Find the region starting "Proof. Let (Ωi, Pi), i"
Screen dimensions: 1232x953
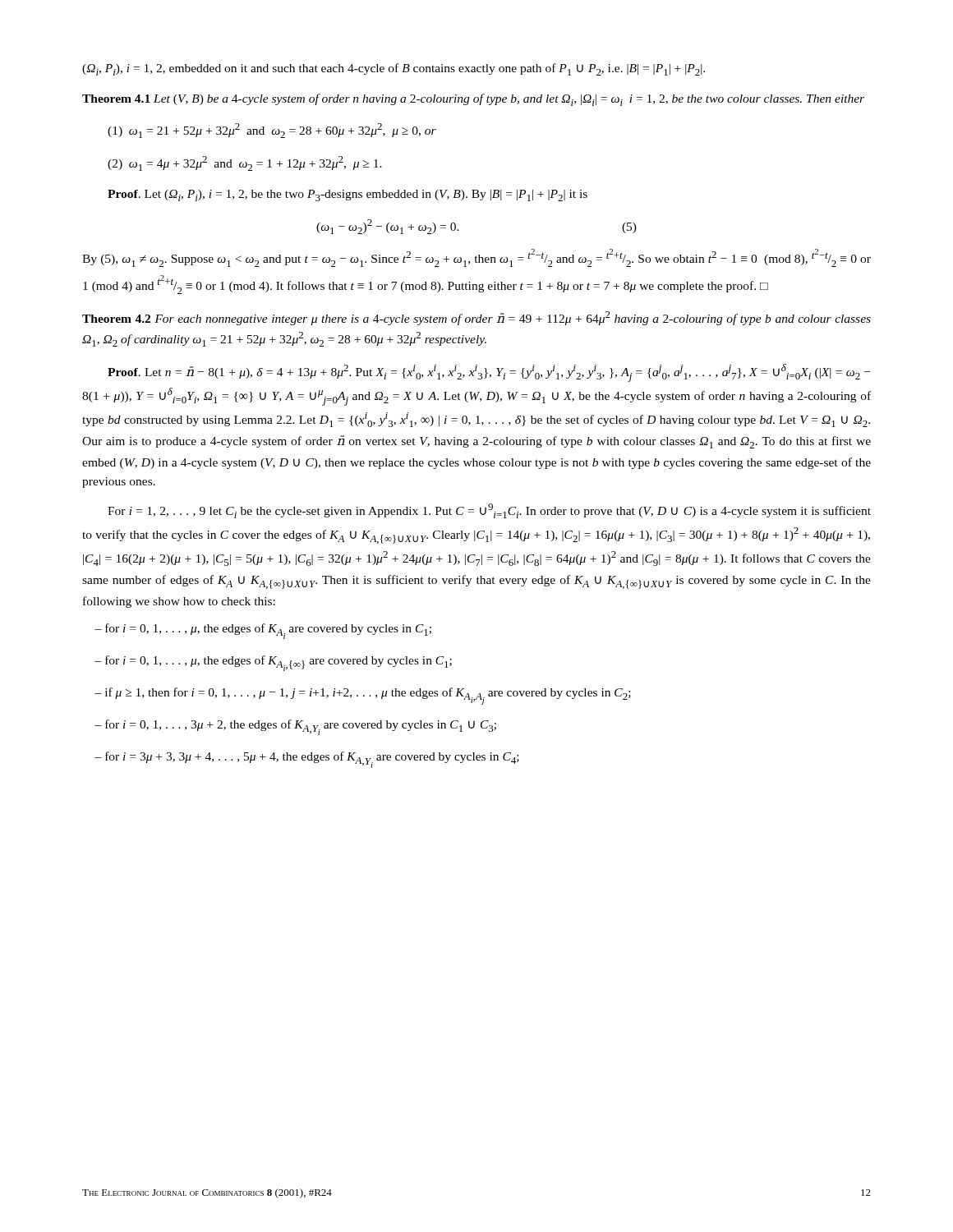point(476,195)
